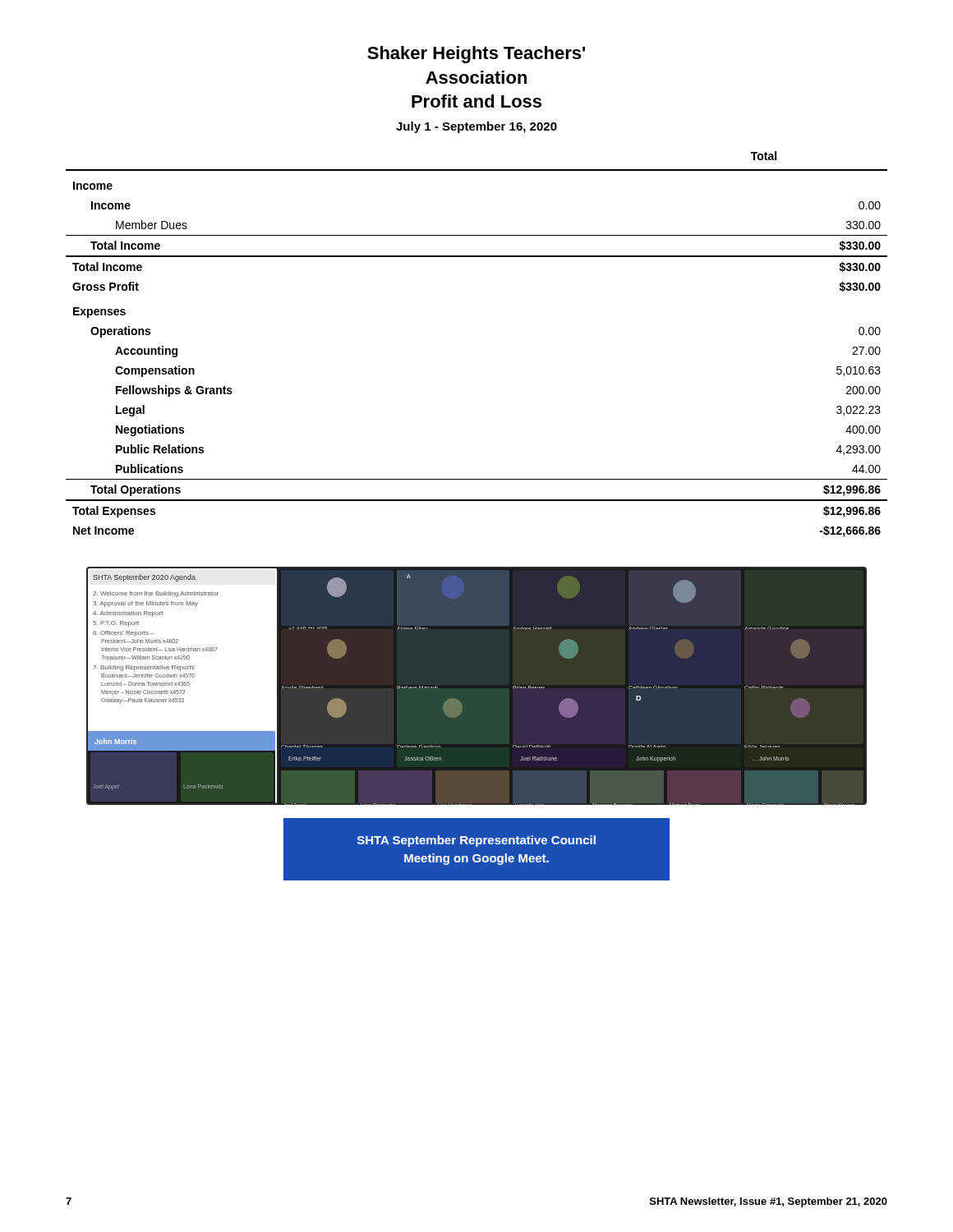Click on the caption with the text "SHTA September Representative CouncilMeeting on"
Viewport: 953px width, 1232px height.
pos(476,849)
